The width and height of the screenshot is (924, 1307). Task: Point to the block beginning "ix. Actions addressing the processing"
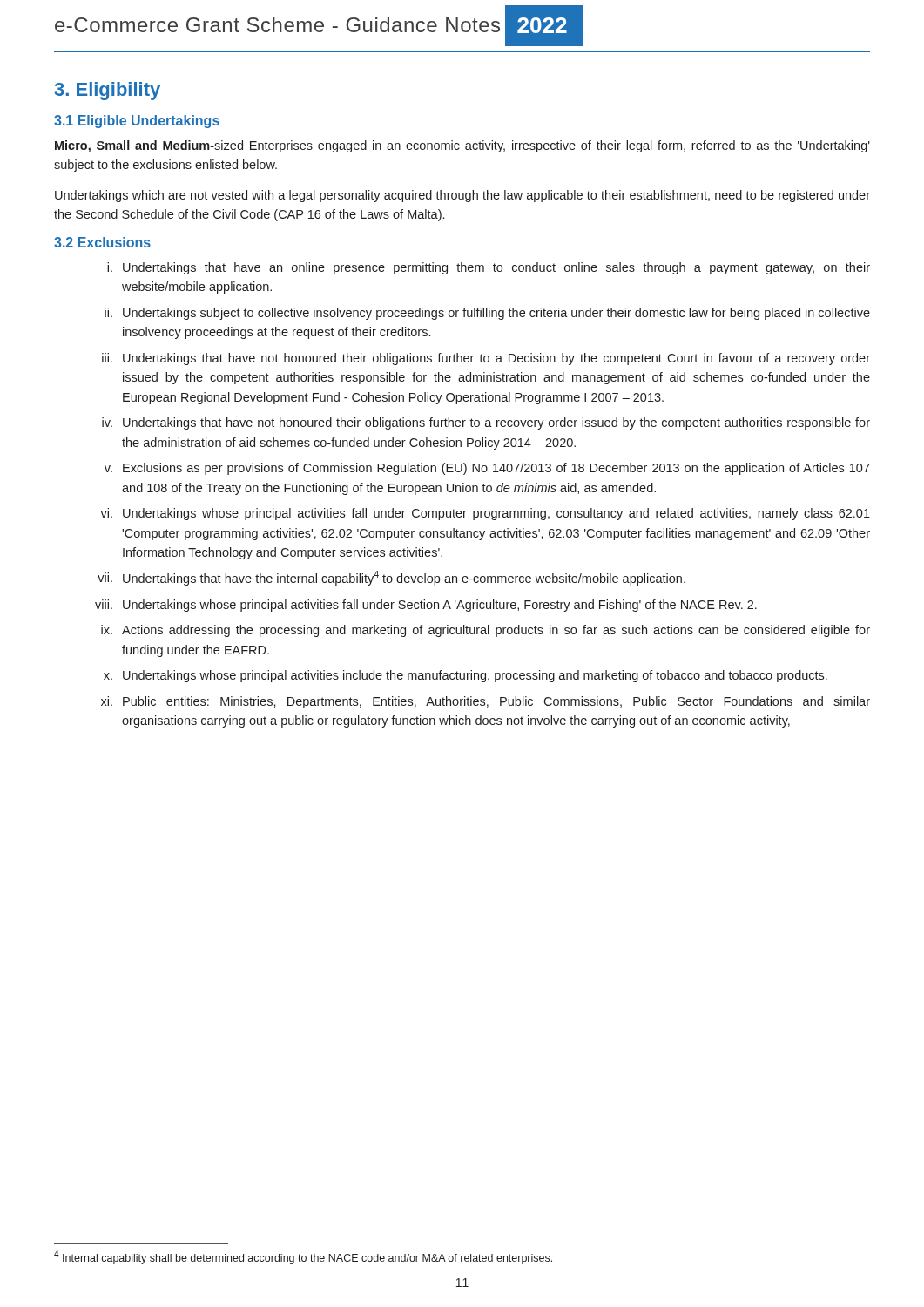(x=475, y=640)
